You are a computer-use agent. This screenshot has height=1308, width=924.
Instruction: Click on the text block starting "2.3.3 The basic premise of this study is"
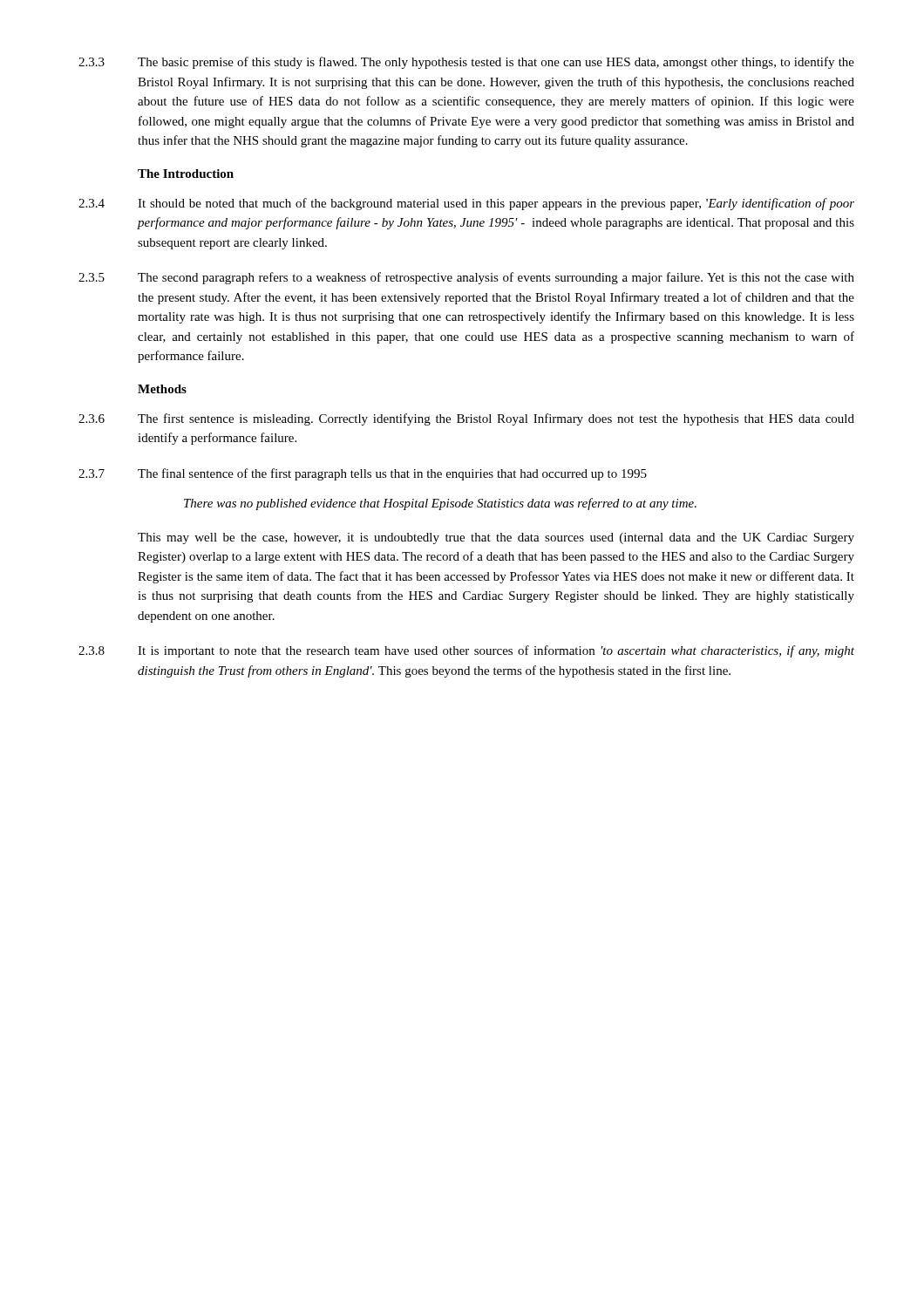466,101
